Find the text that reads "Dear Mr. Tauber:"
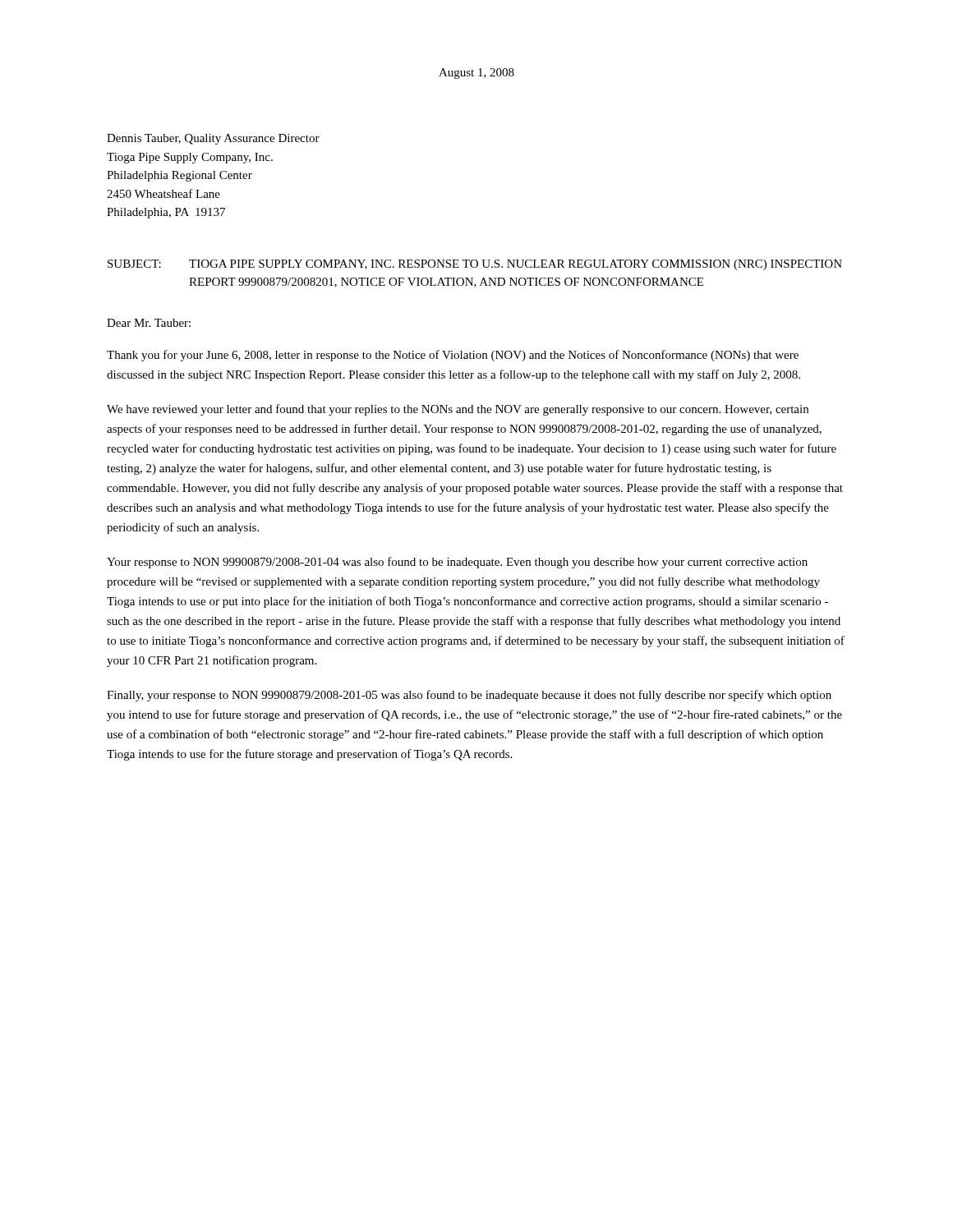Image resolution: width=953 pixels, height=1232 pixels. coord(149,322)
